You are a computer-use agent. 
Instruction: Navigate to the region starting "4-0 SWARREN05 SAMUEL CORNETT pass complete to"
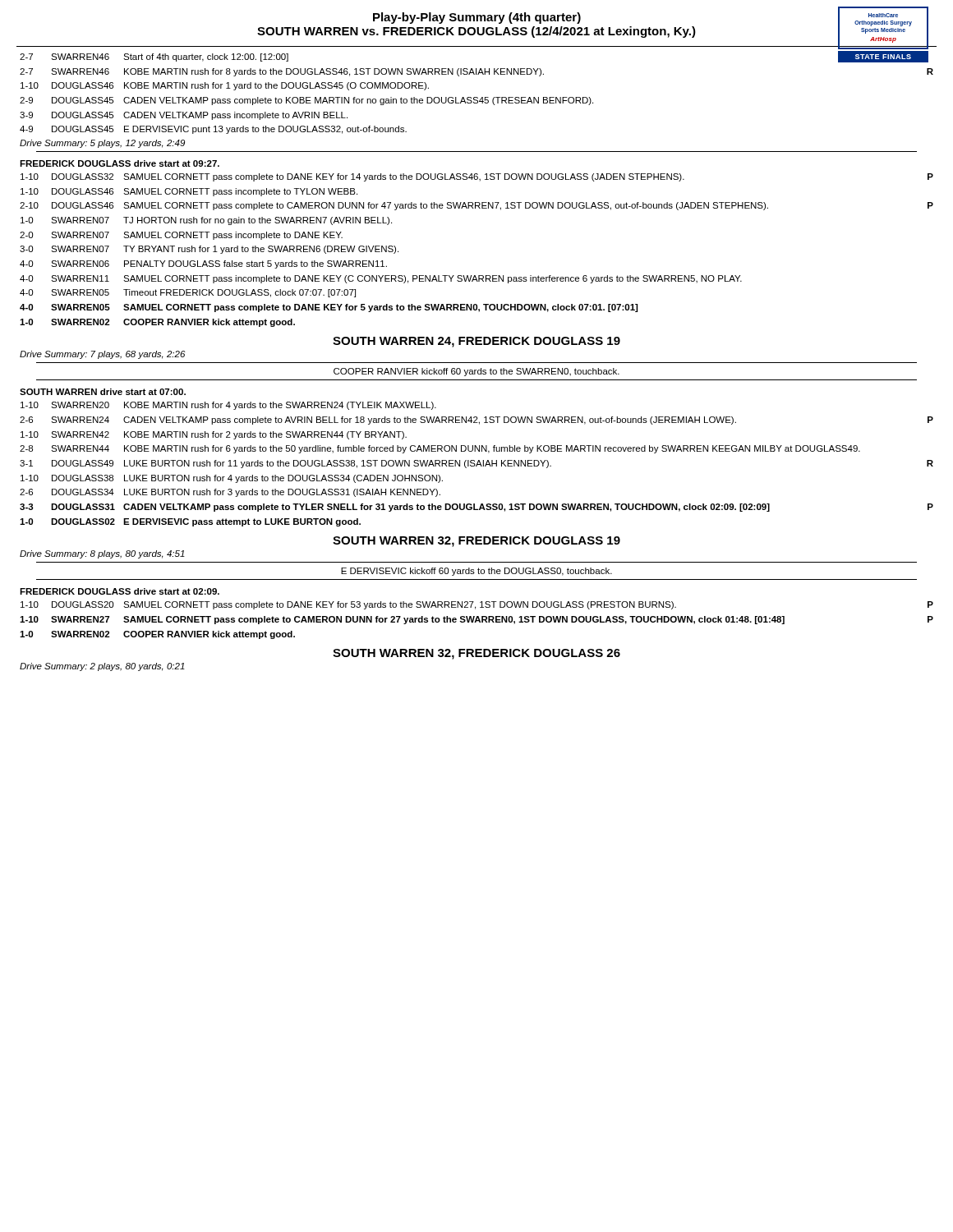click(476, 308)
